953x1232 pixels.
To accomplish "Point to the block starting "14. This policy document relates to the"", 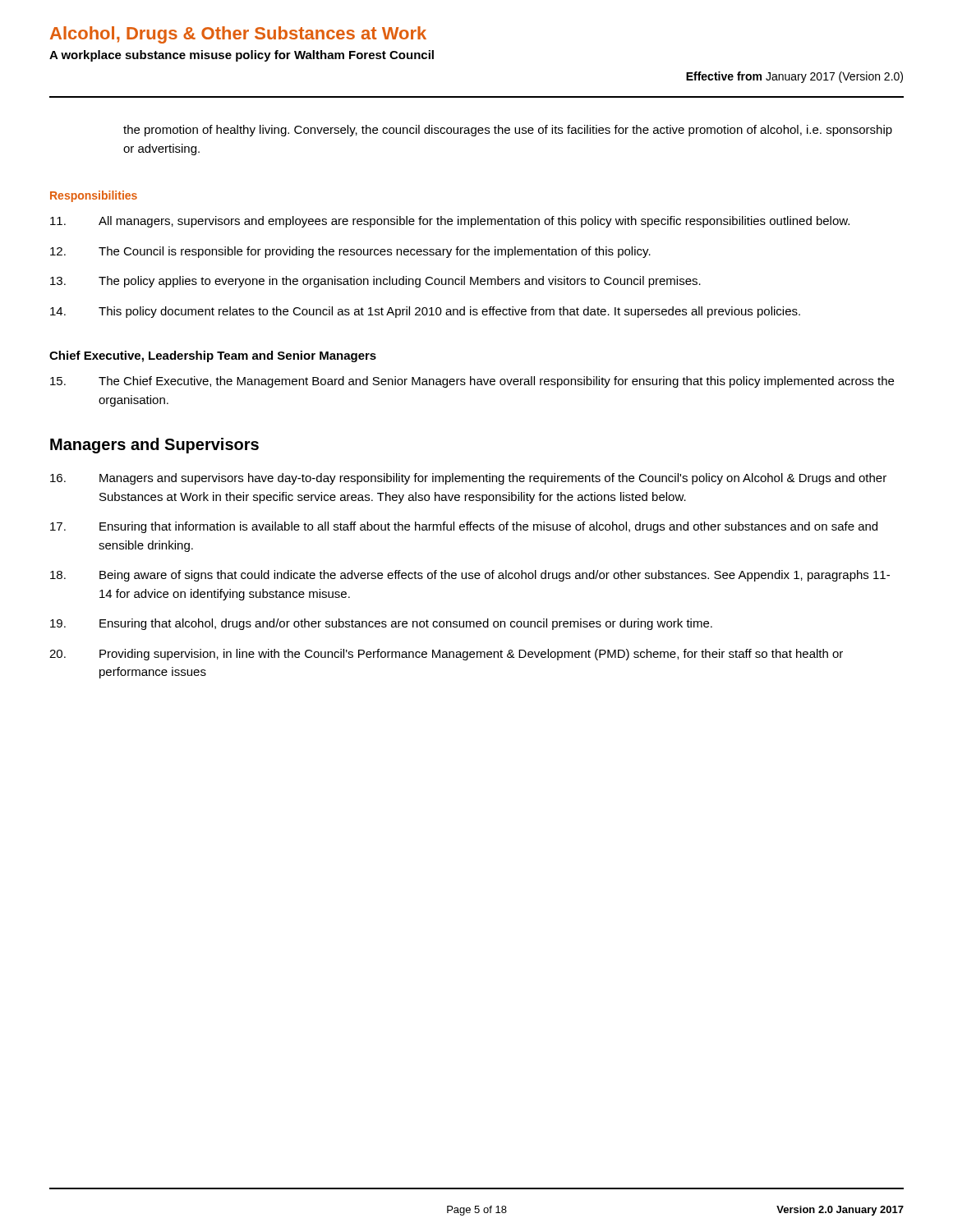I will coord(476,311).
